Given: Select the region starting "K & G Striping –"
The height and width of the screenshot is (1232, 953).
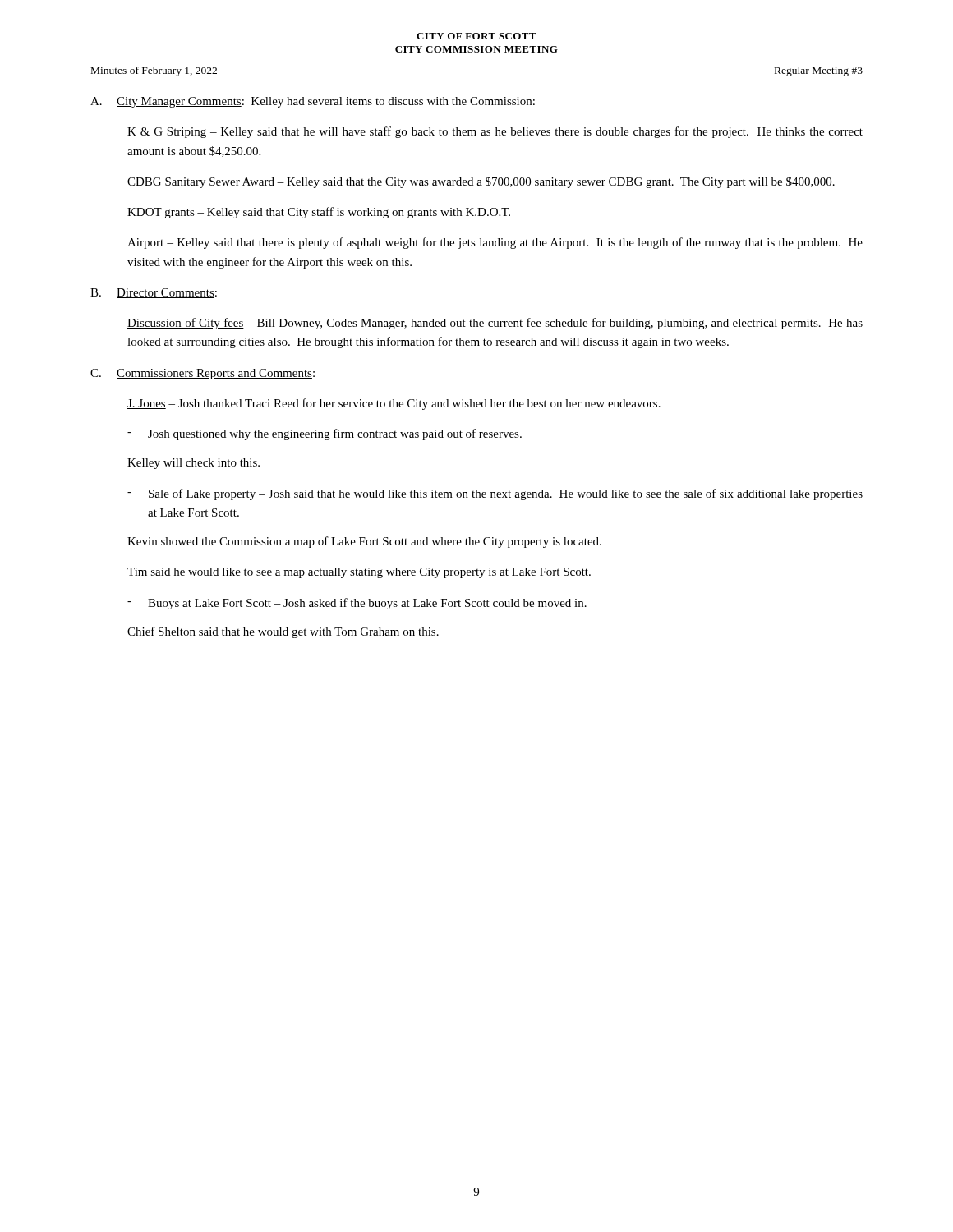Looking at the screenshot, I should click(495, 141).
